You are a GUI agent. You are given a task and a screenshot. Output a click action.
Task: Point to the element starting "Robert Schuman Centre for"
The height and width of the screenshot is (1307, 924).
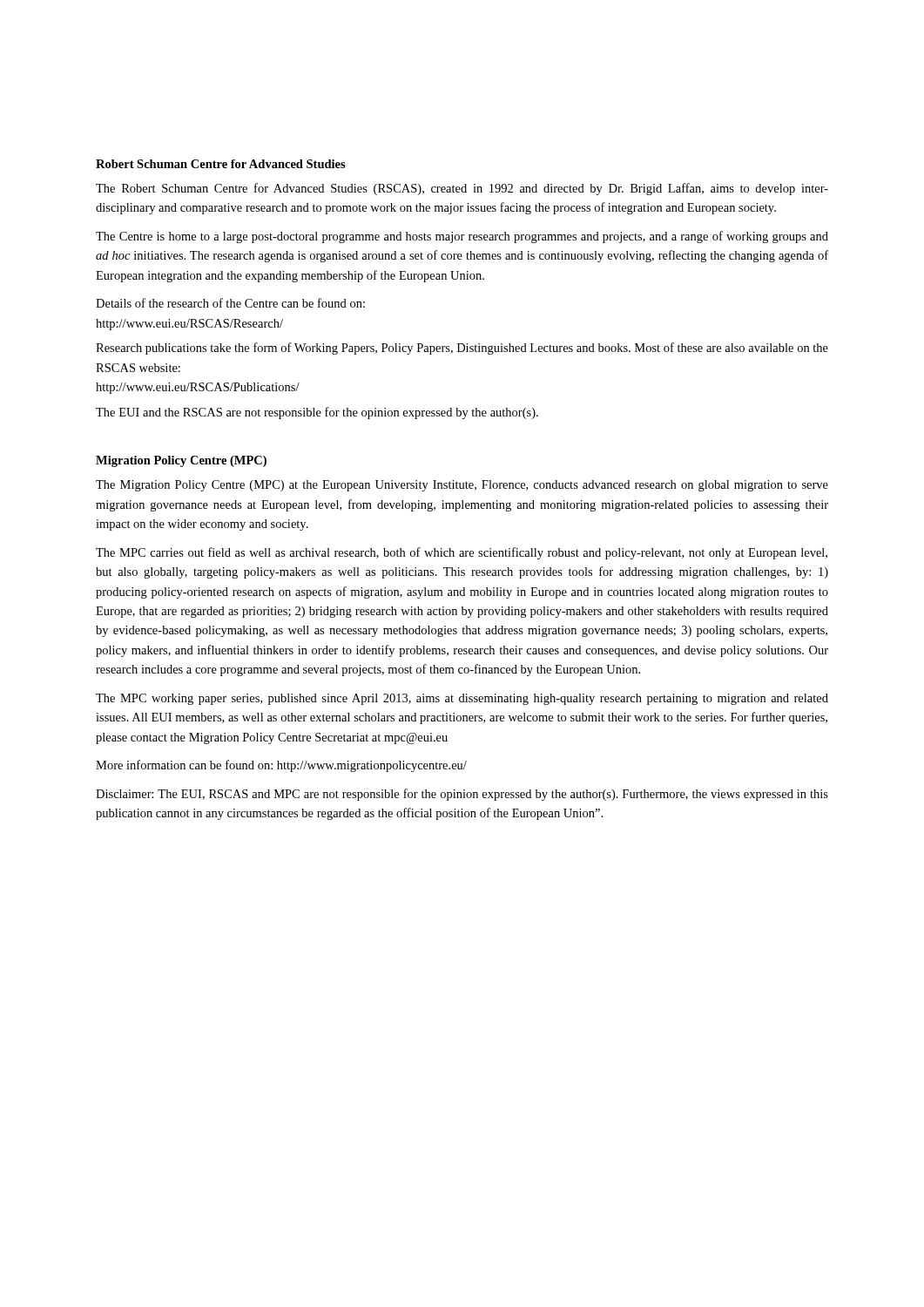pos(221,164)
